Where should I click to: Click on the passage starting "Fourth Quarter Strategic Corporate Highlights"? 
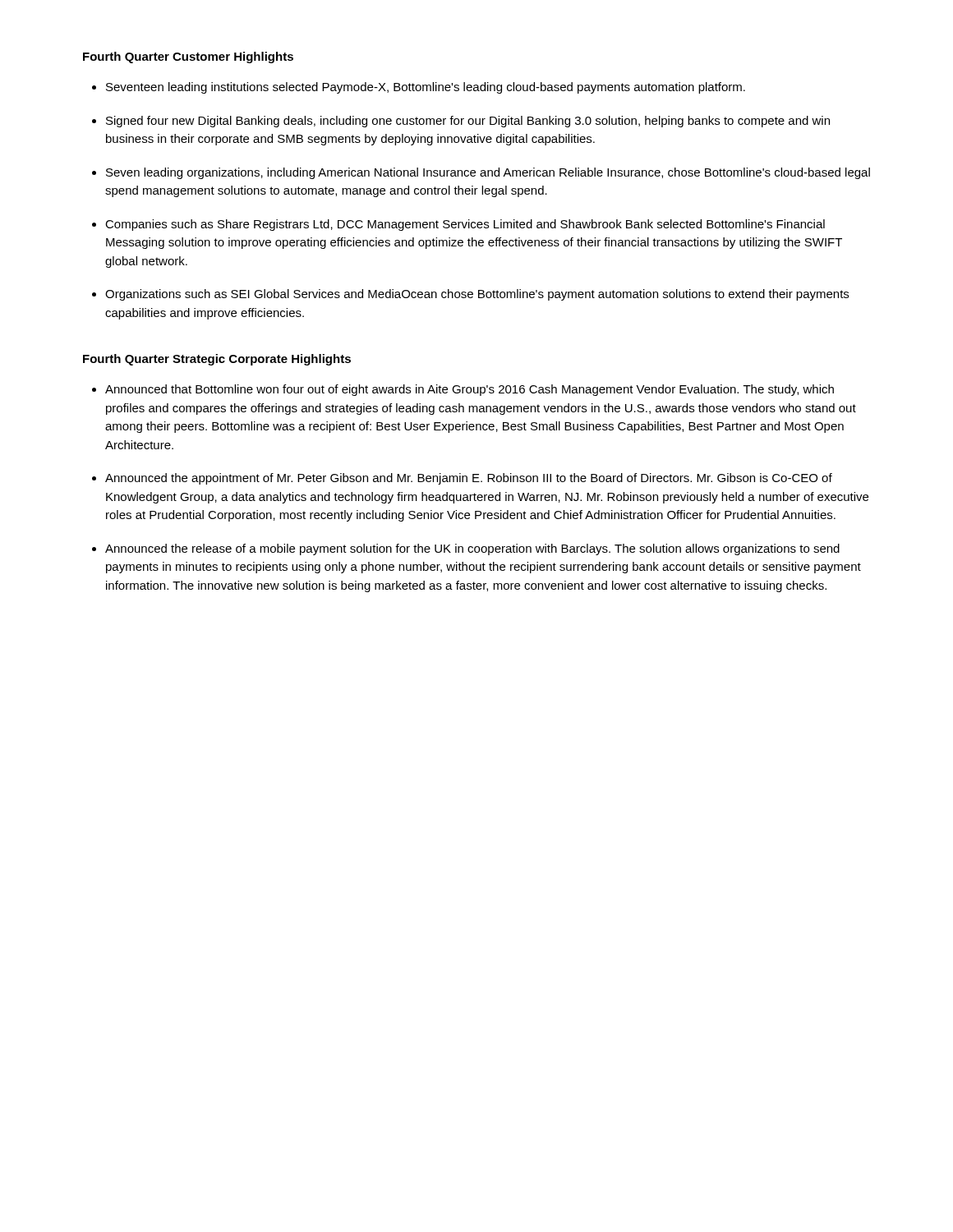tap(217, 359)
